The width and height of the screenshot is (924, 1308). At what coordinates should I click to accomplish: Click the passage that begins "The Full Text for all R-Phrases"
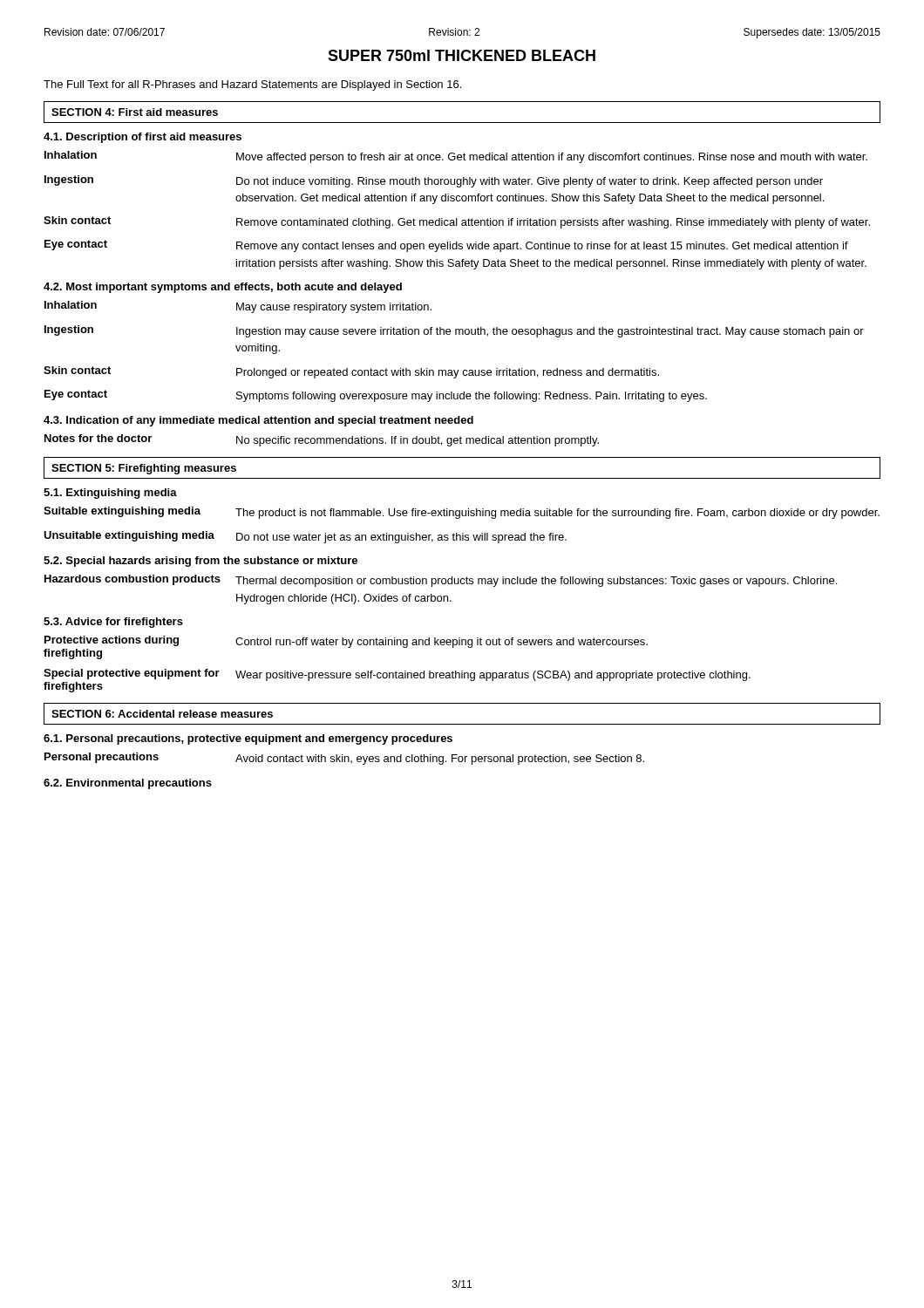coord(253,84)
